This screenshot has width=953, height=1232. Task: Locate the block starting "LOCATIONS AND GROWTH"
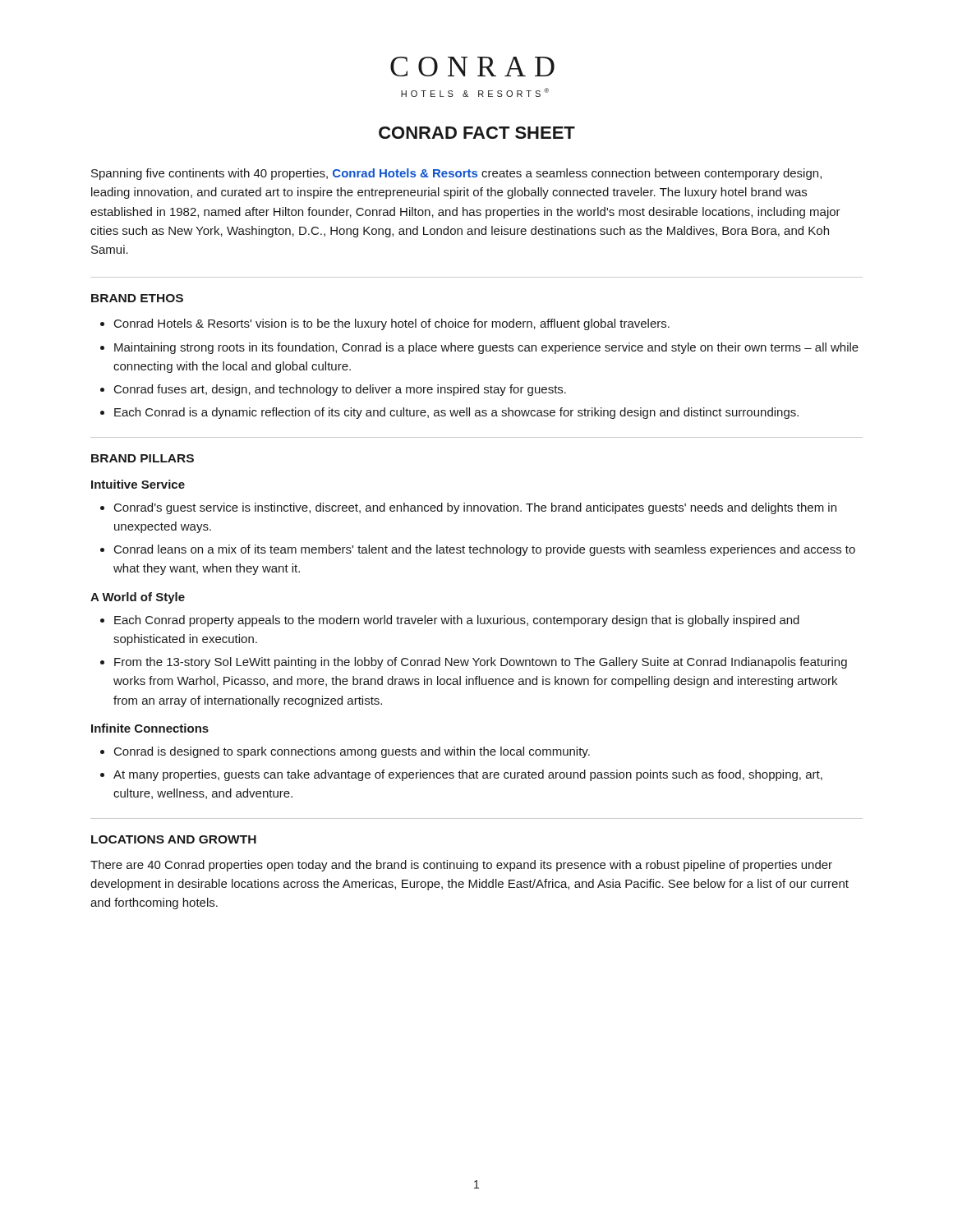173,839
